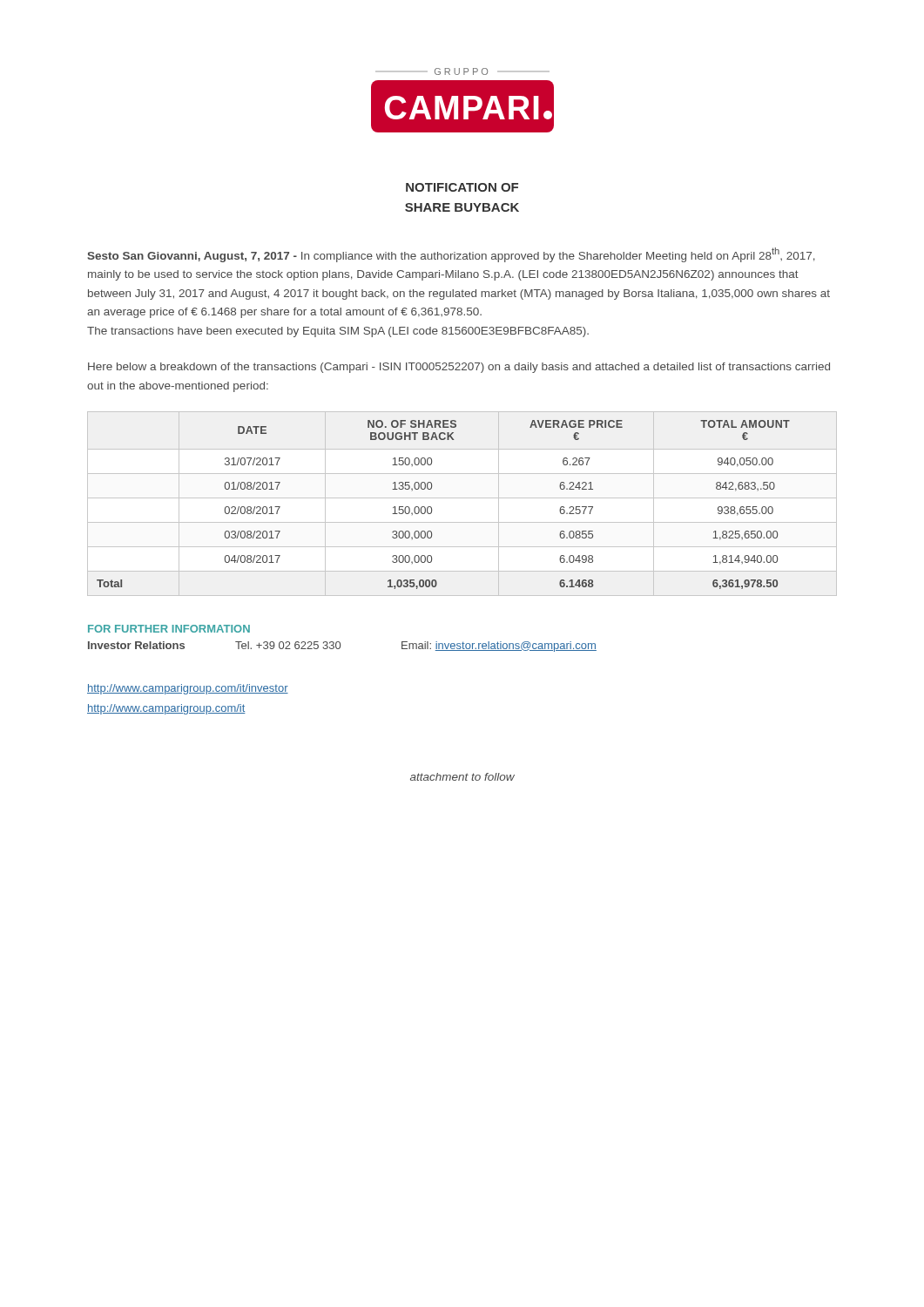
Task: Point to the region starting "Sesto San Giovanni, August, 7,"
Action: 459,291
